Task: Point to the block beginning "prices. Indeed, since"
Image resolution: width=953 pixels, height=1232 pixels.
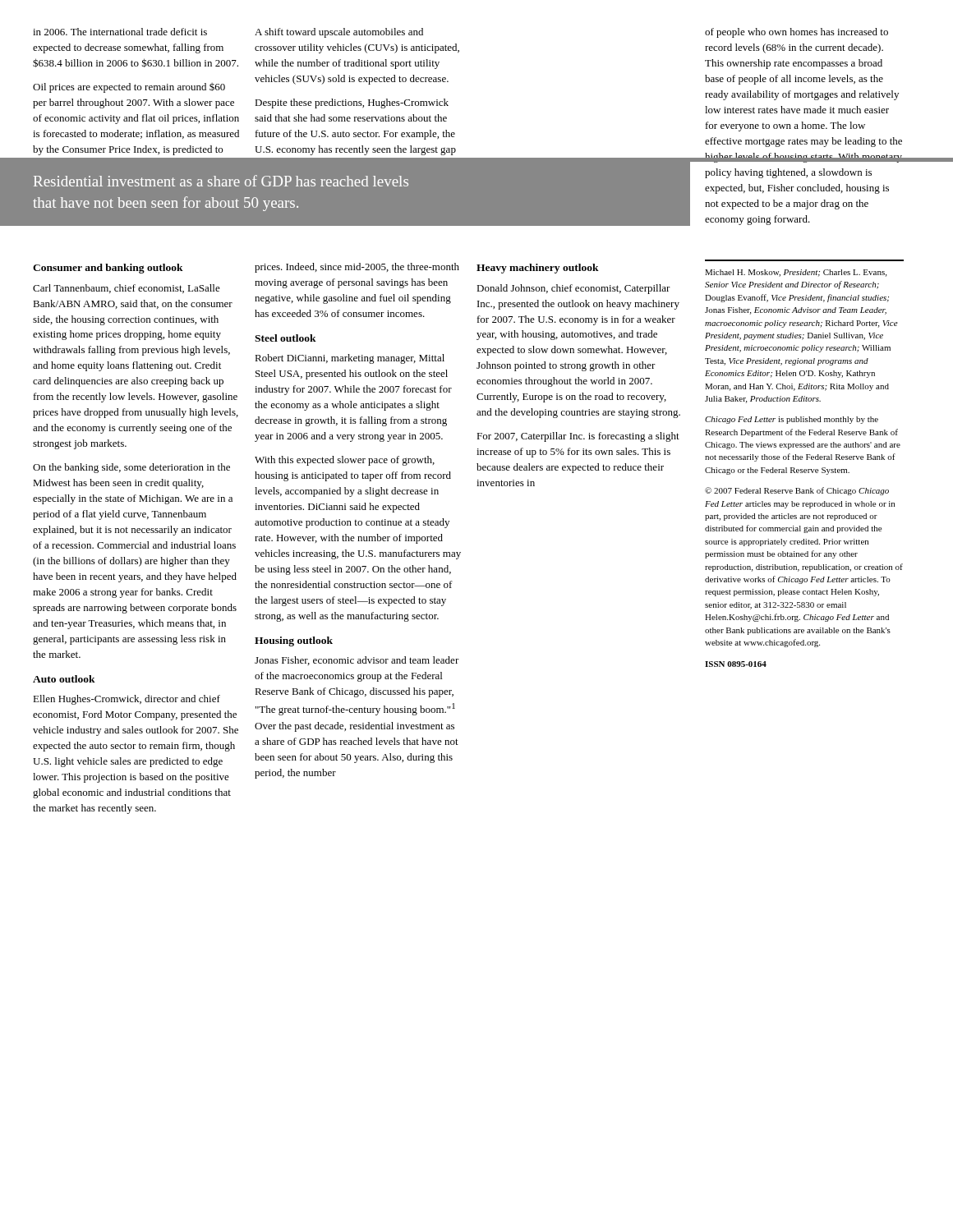Action: [358, 291]
